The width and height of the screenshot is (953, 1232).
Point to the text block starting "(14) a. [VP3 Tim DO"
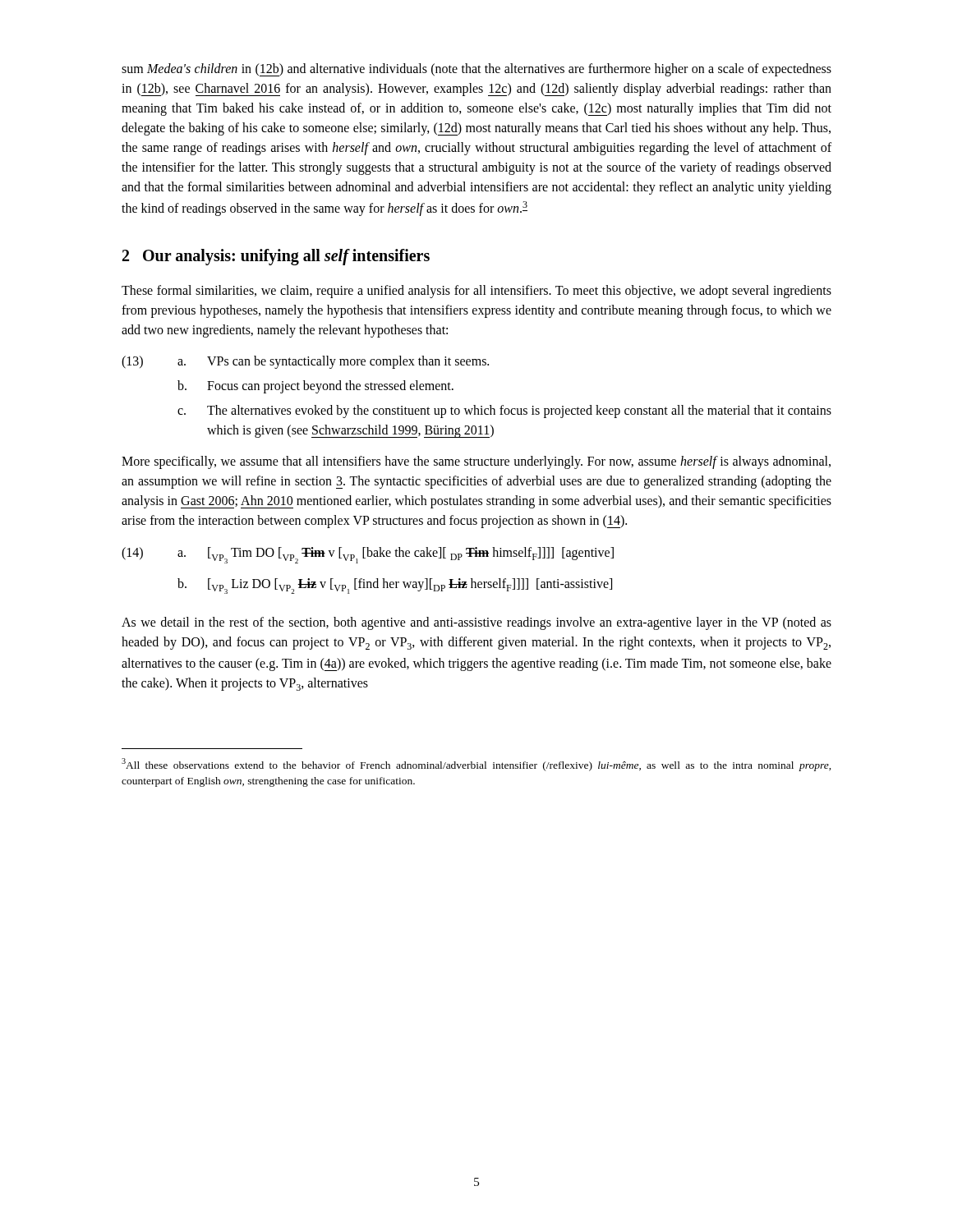(x=476, y=570)
